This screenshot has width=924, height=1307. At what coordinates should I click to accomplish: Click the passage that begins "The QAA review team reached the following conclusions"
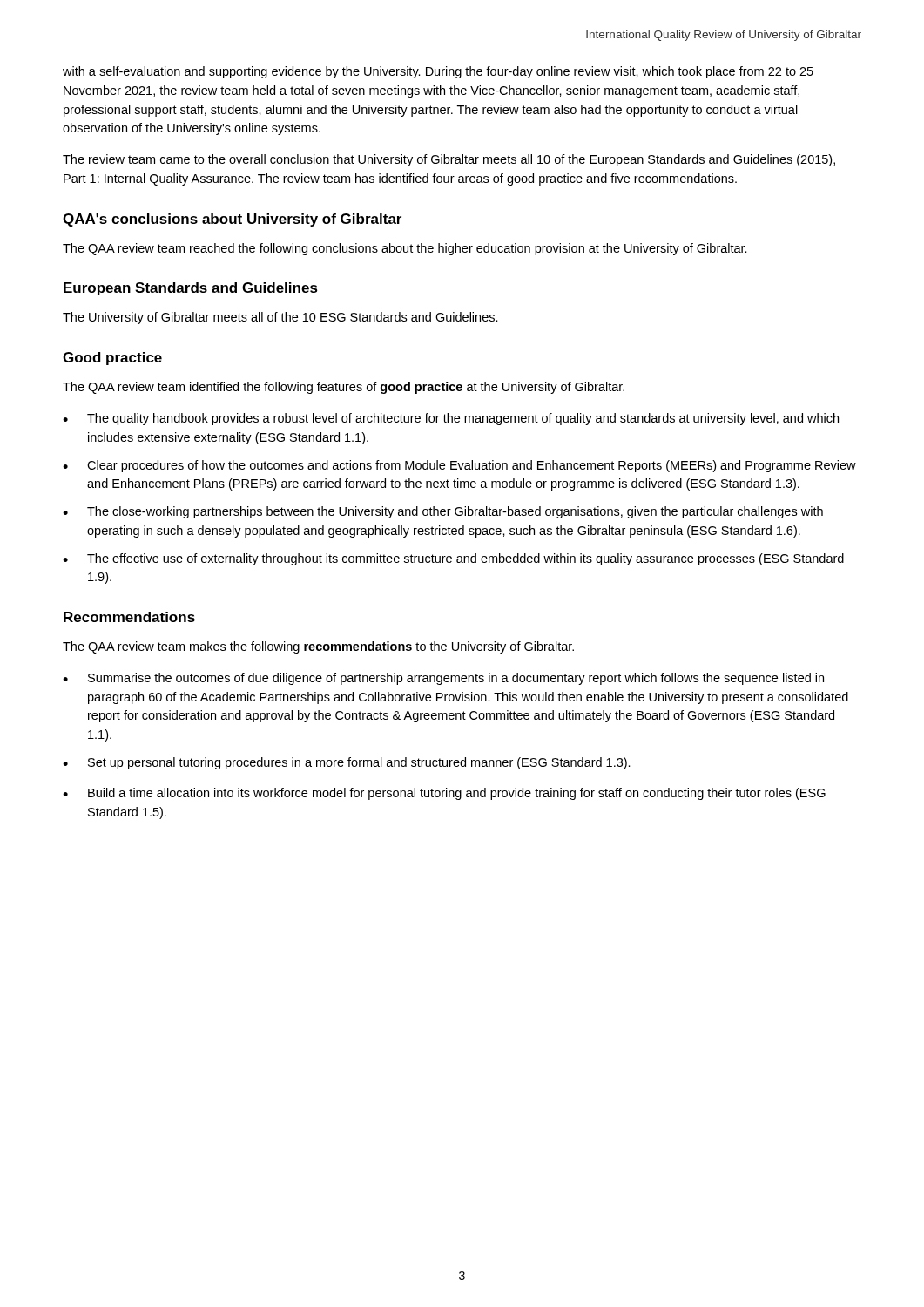pos(405,248)
